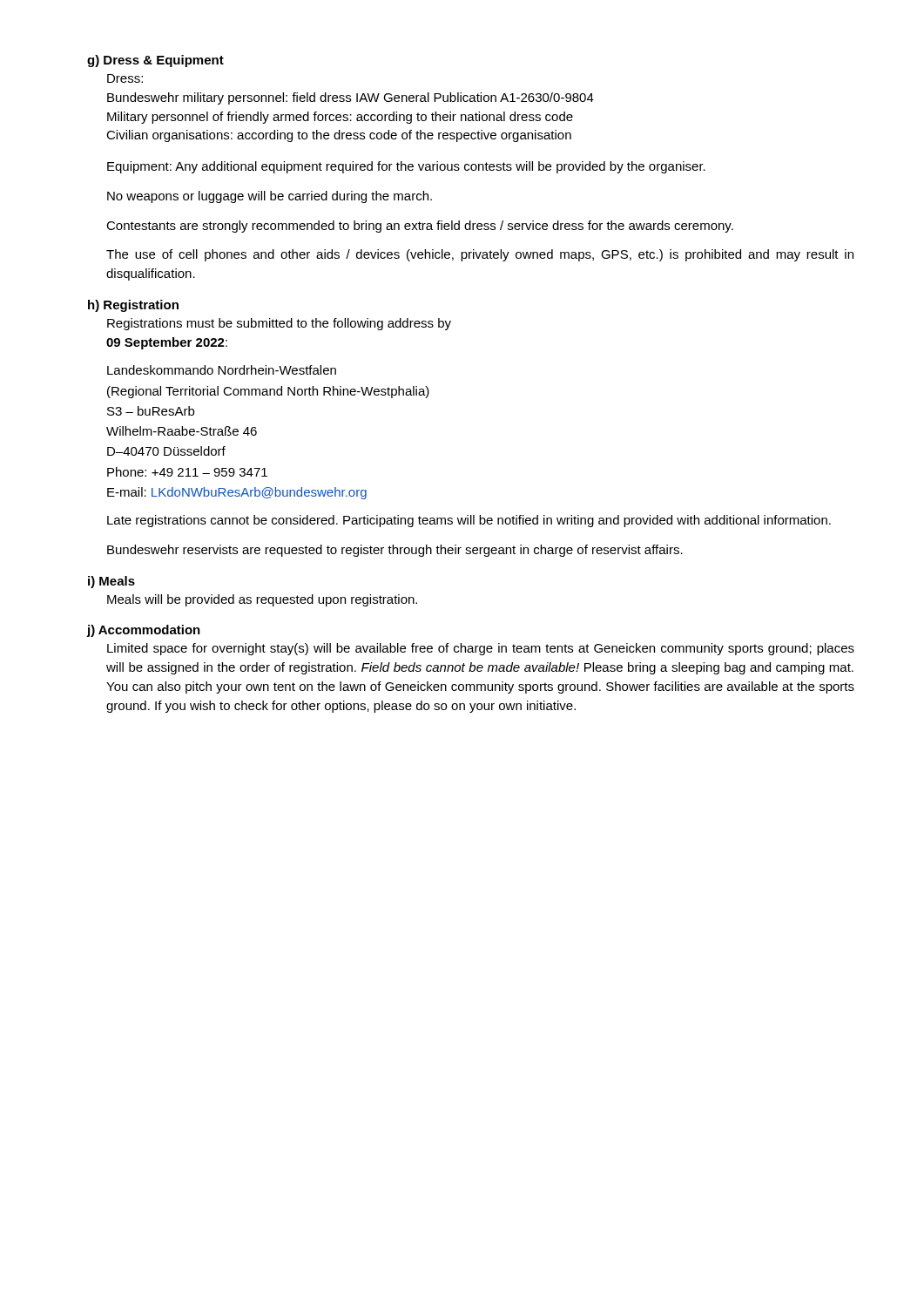The height and width of the screenshot is (1307, 924).
Task: Select the passage starting "j) Accommodation"
Action: coord(144,630)
